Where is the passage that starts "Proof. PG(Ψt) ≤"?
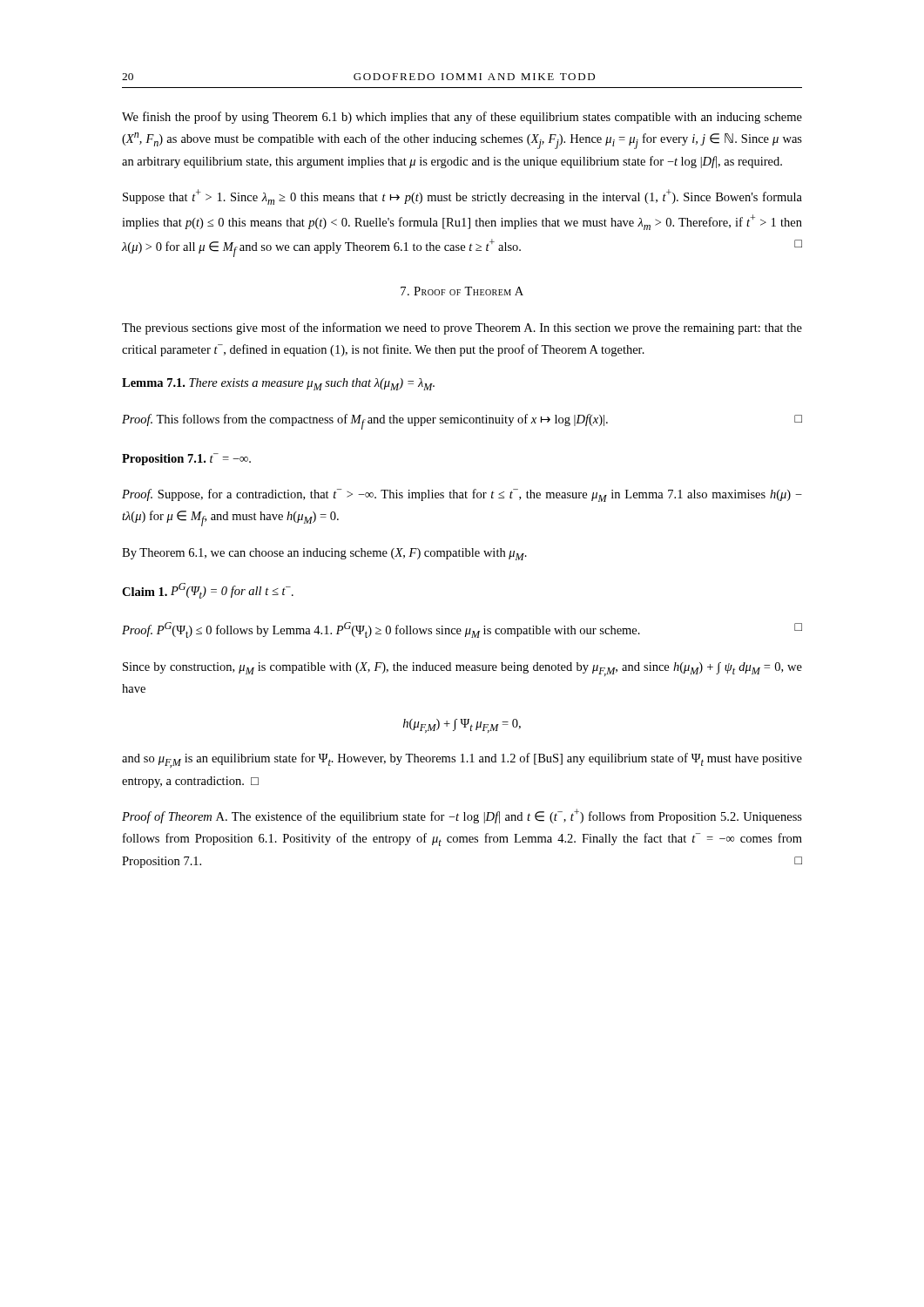Viewport: 924px width, 1307px height. point(462,630)
